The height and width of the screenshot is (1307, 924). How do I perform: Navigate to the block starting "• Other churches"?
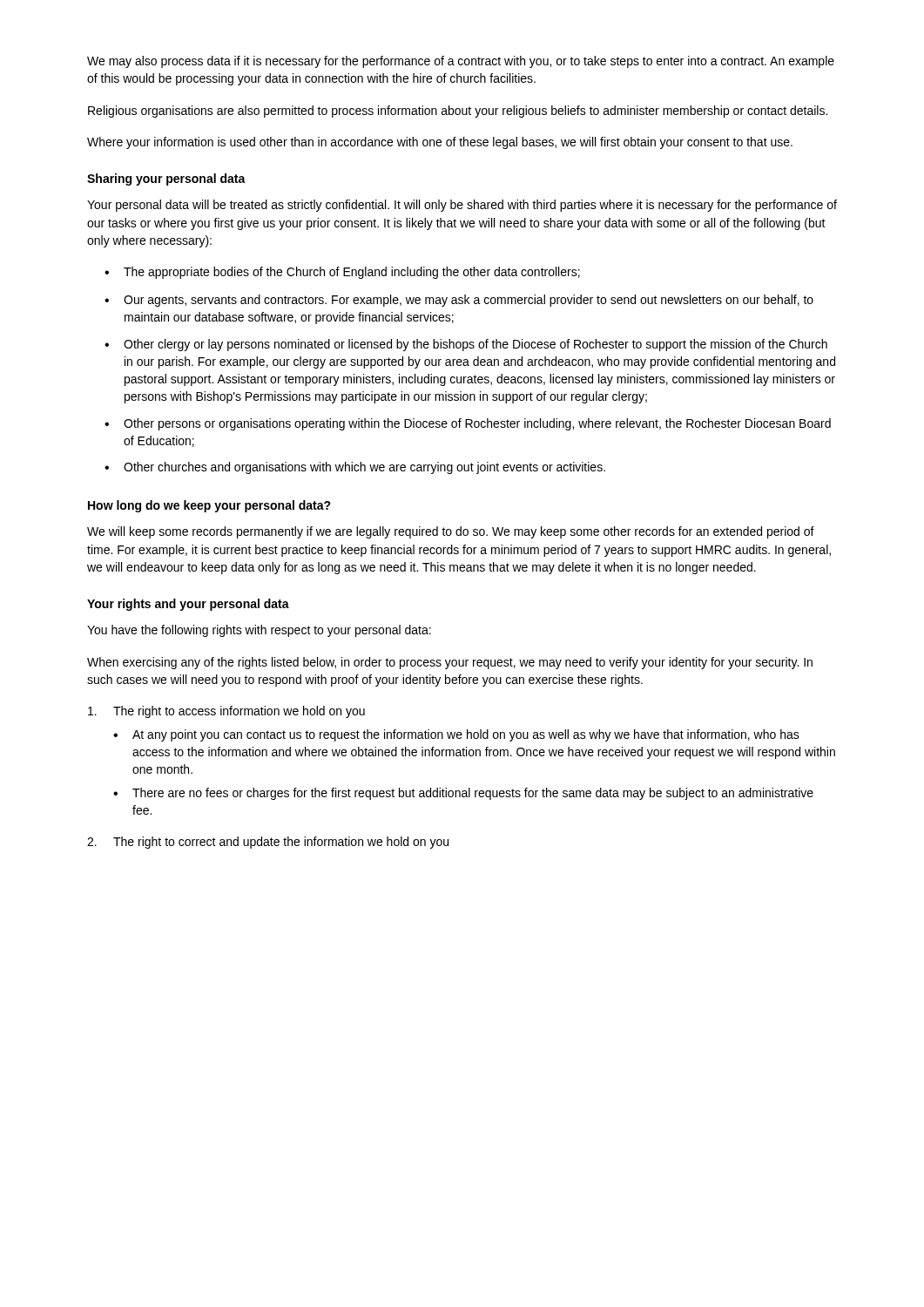(x=471, y=468)
